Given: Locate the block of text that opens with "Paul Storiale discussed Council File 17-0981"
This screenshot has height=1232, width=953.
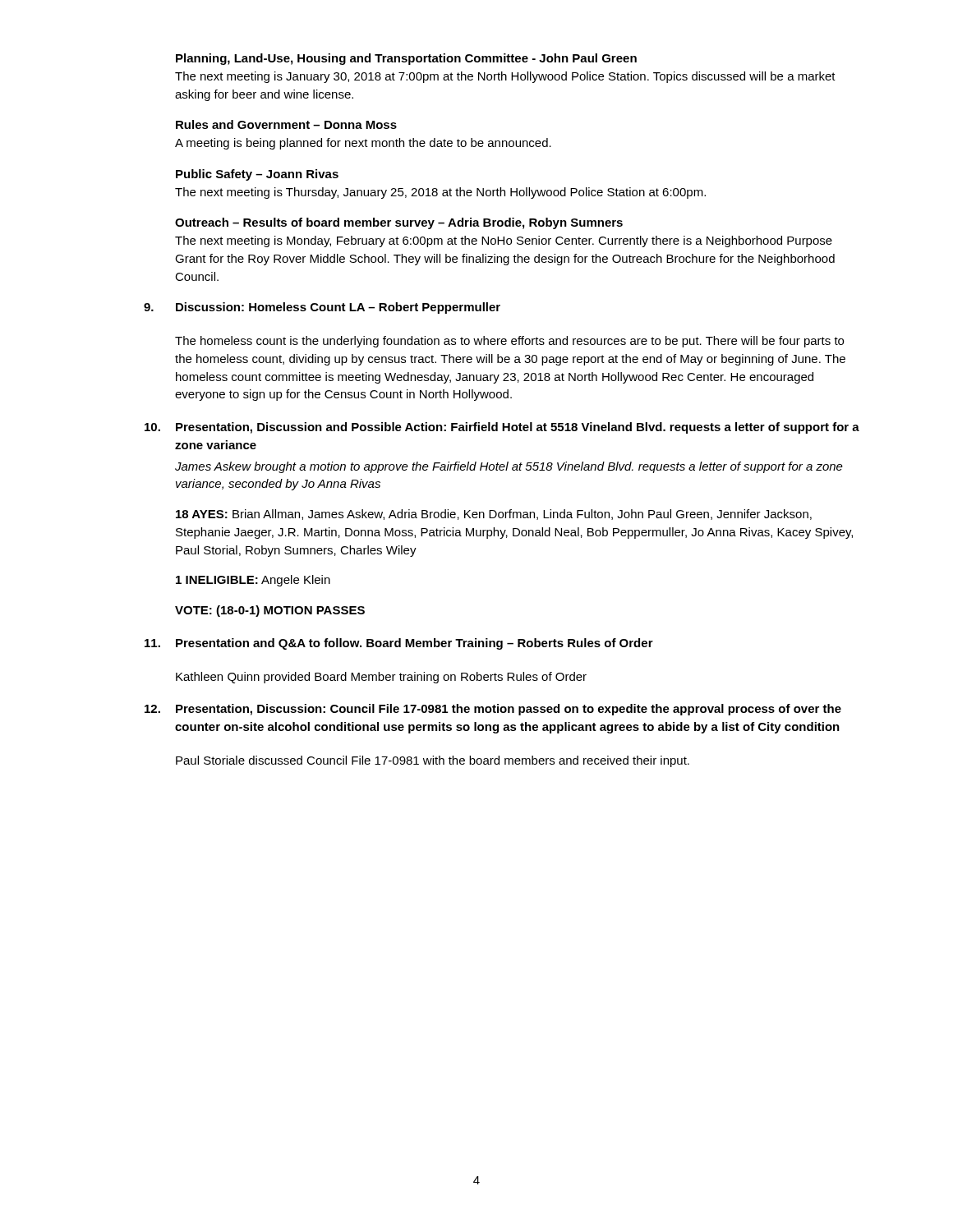Looking at the screenshot, I should [519, 760].
